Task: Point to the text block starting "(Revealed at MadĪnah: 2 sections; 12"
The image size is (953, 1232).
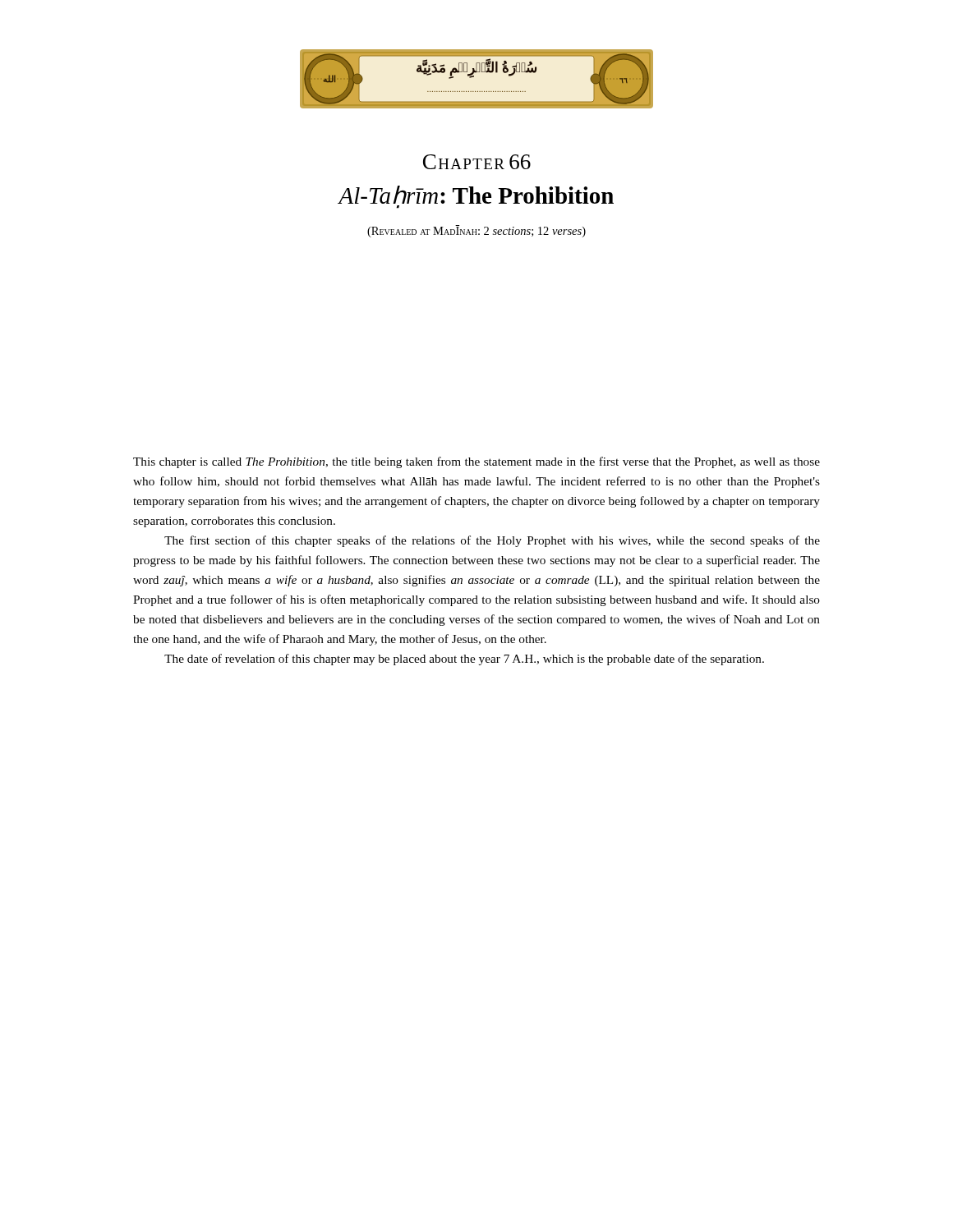Action: (476, 231)
